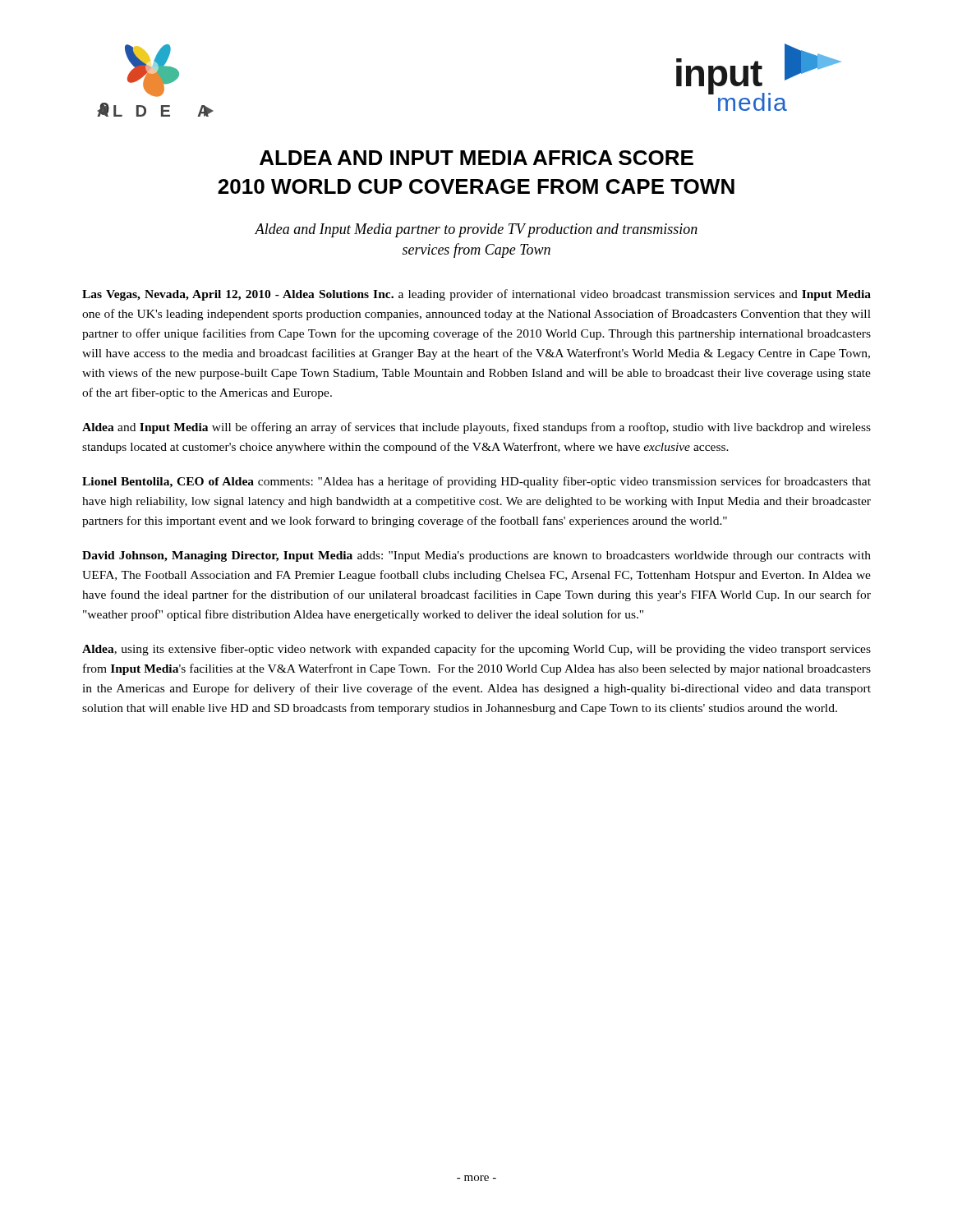Screen dimensions: 1232x953
Task: Click on the text block with the text "Aldea, using its extensive fiber-optic"
Action: coord(476,678)
